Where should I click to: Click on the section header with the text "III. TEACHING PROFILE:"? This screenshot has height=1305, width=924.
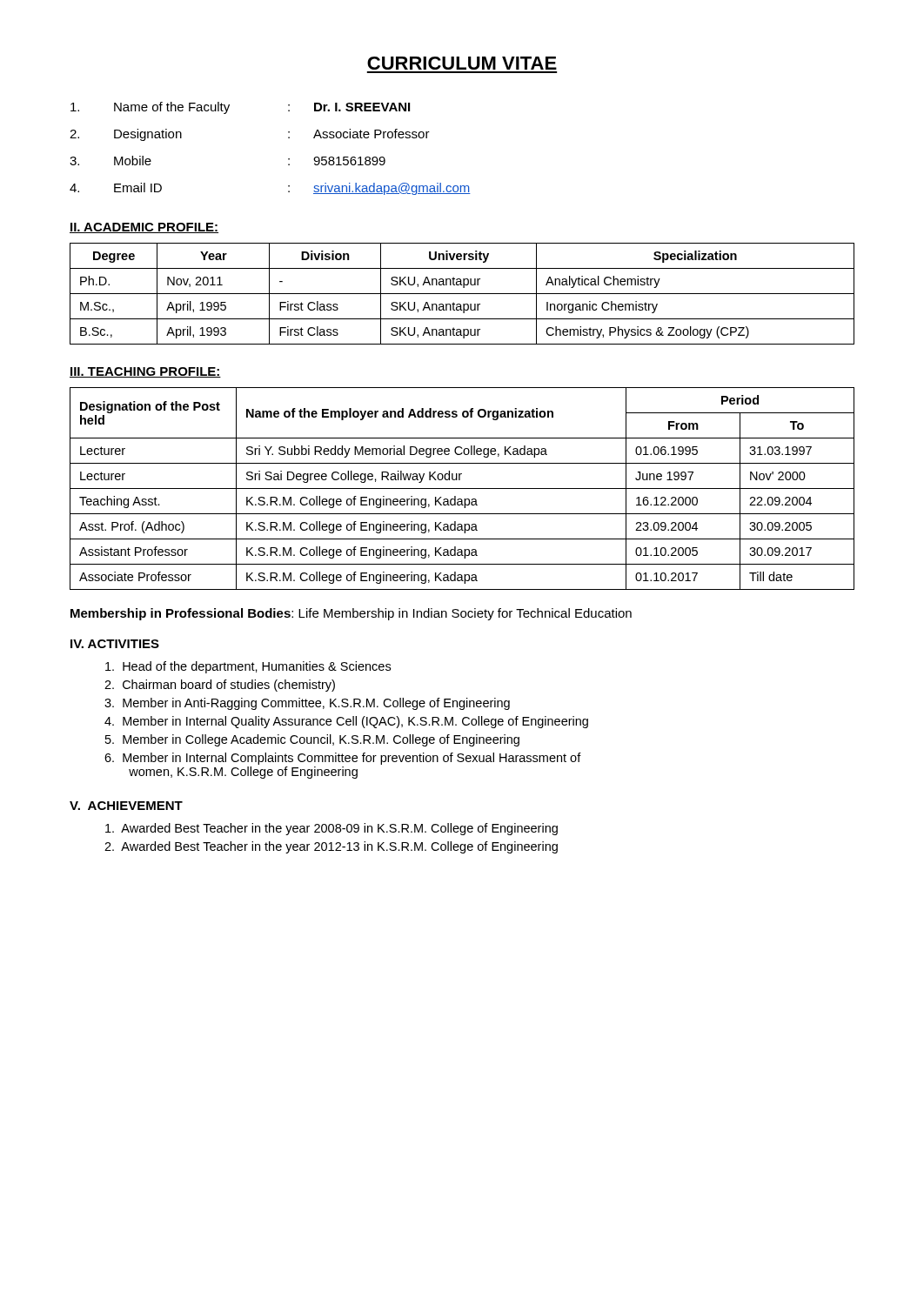click(x=145, y=371)
